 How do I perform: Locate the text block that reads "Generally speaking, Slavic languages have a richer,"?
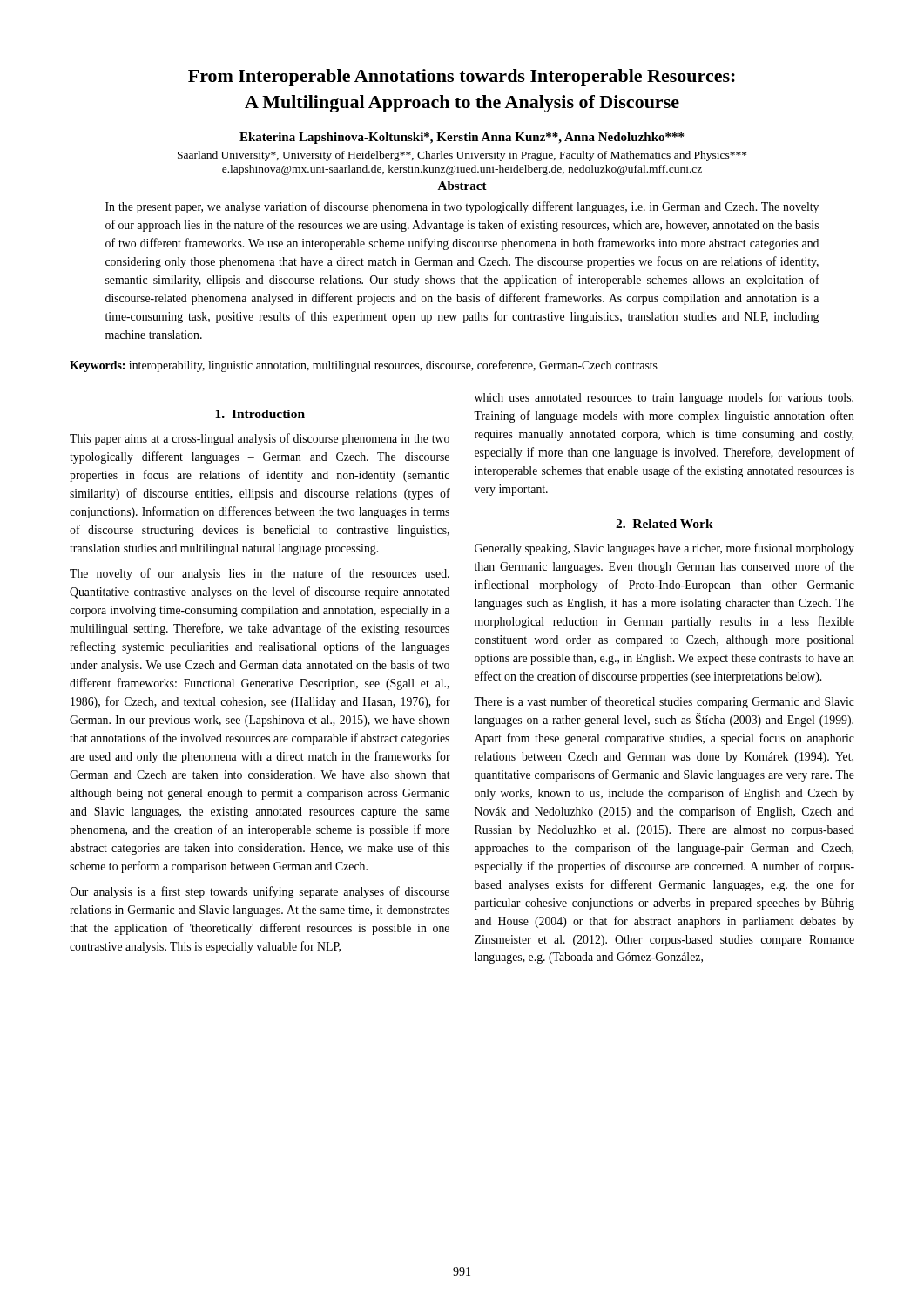click(x=664, y=754)
